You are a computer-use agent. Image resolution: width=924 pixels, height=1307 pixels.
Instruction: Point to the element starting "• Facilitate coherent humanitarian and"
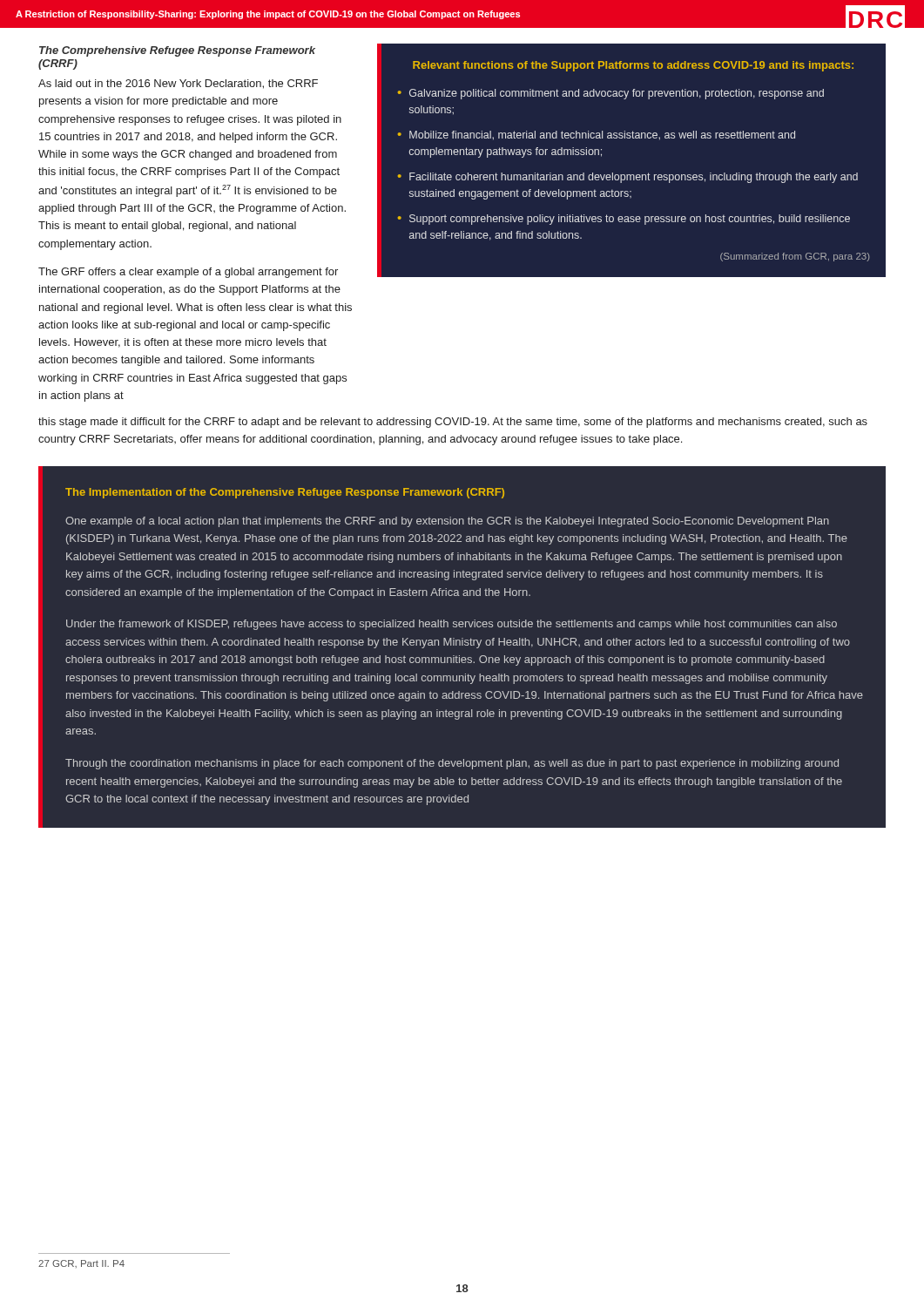click(634, 186)
